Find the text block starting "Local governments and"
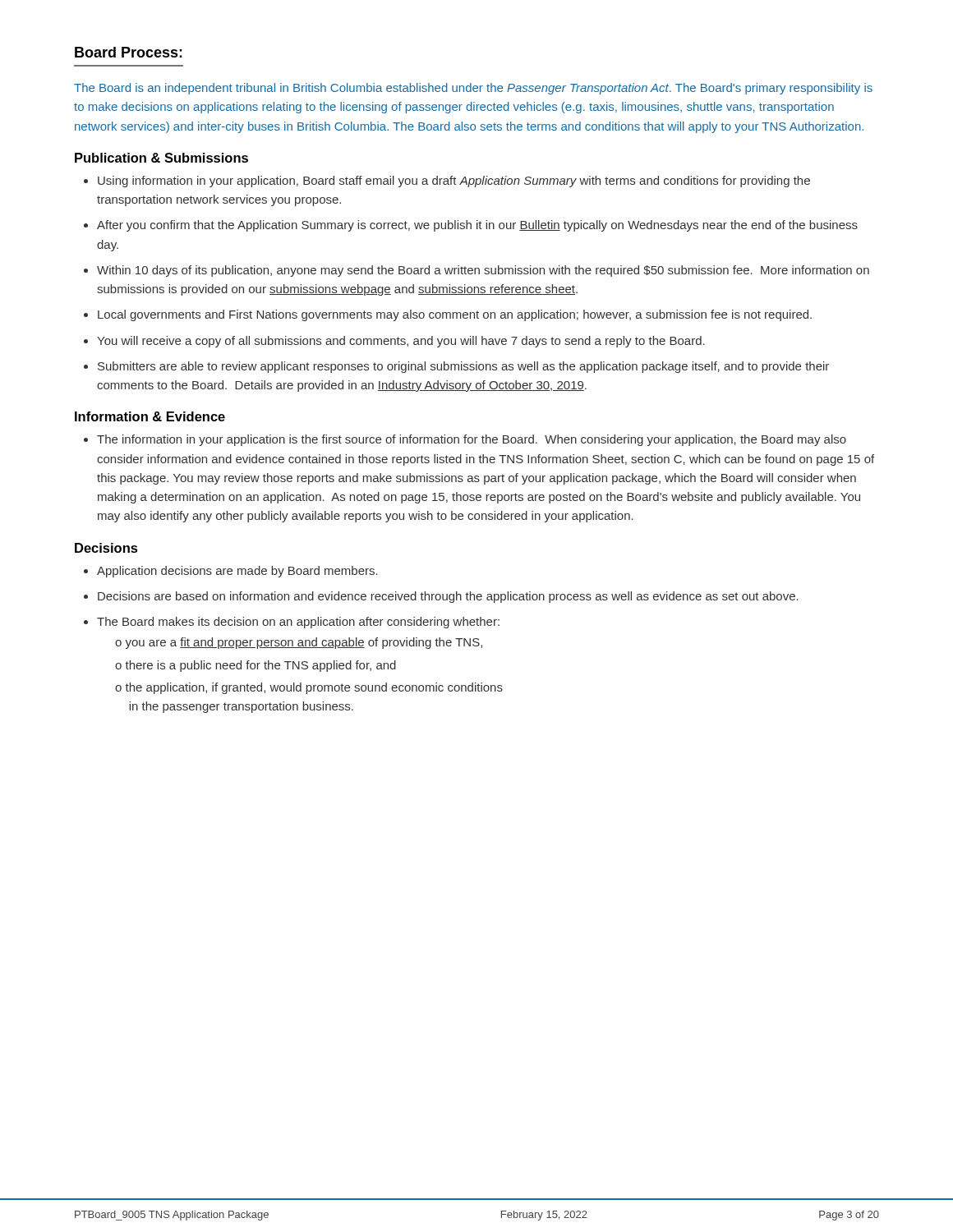 coord(455,314)
